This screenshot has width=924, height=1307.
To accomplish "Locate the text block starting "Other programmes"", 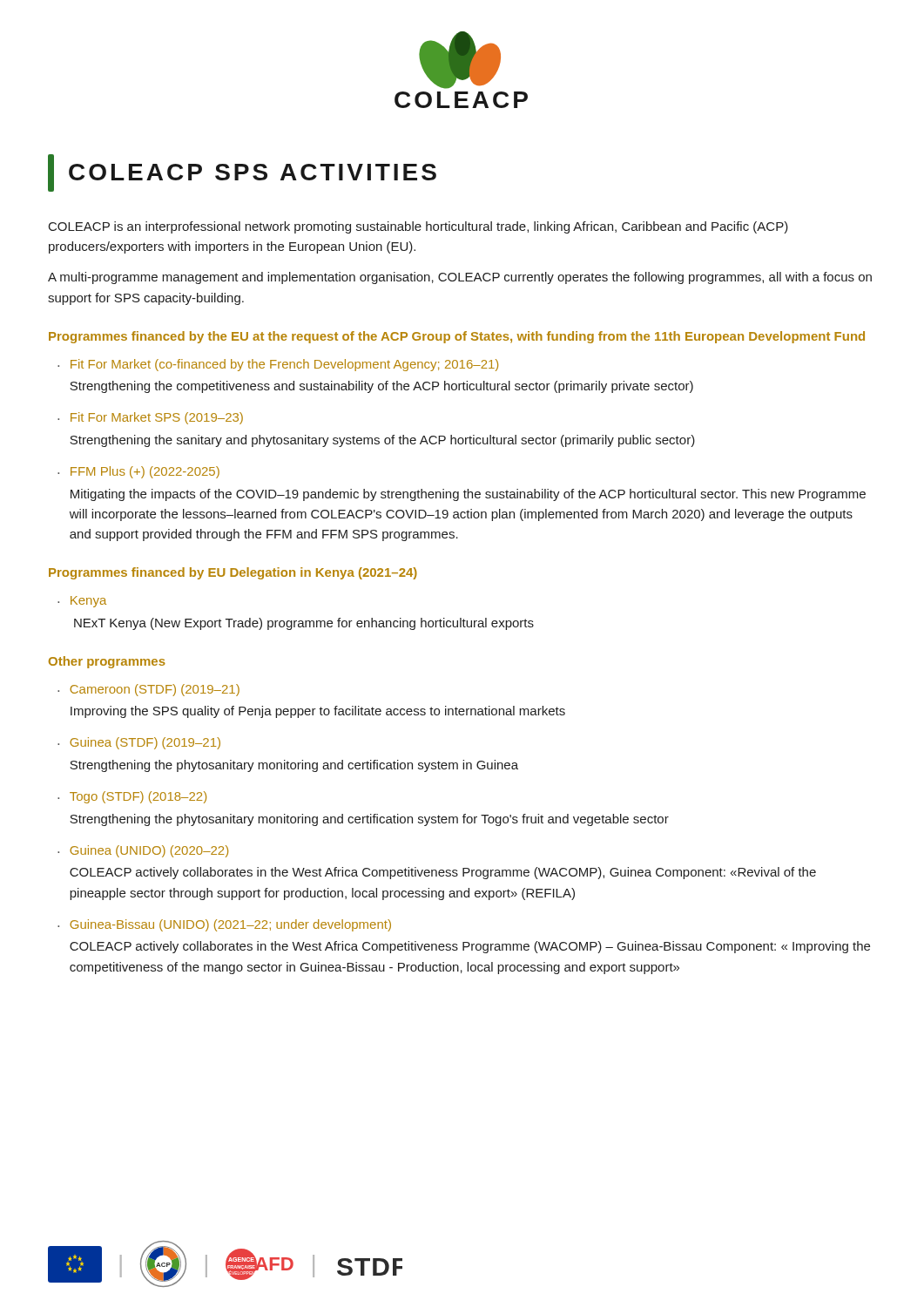I will [x=107, y=661].
